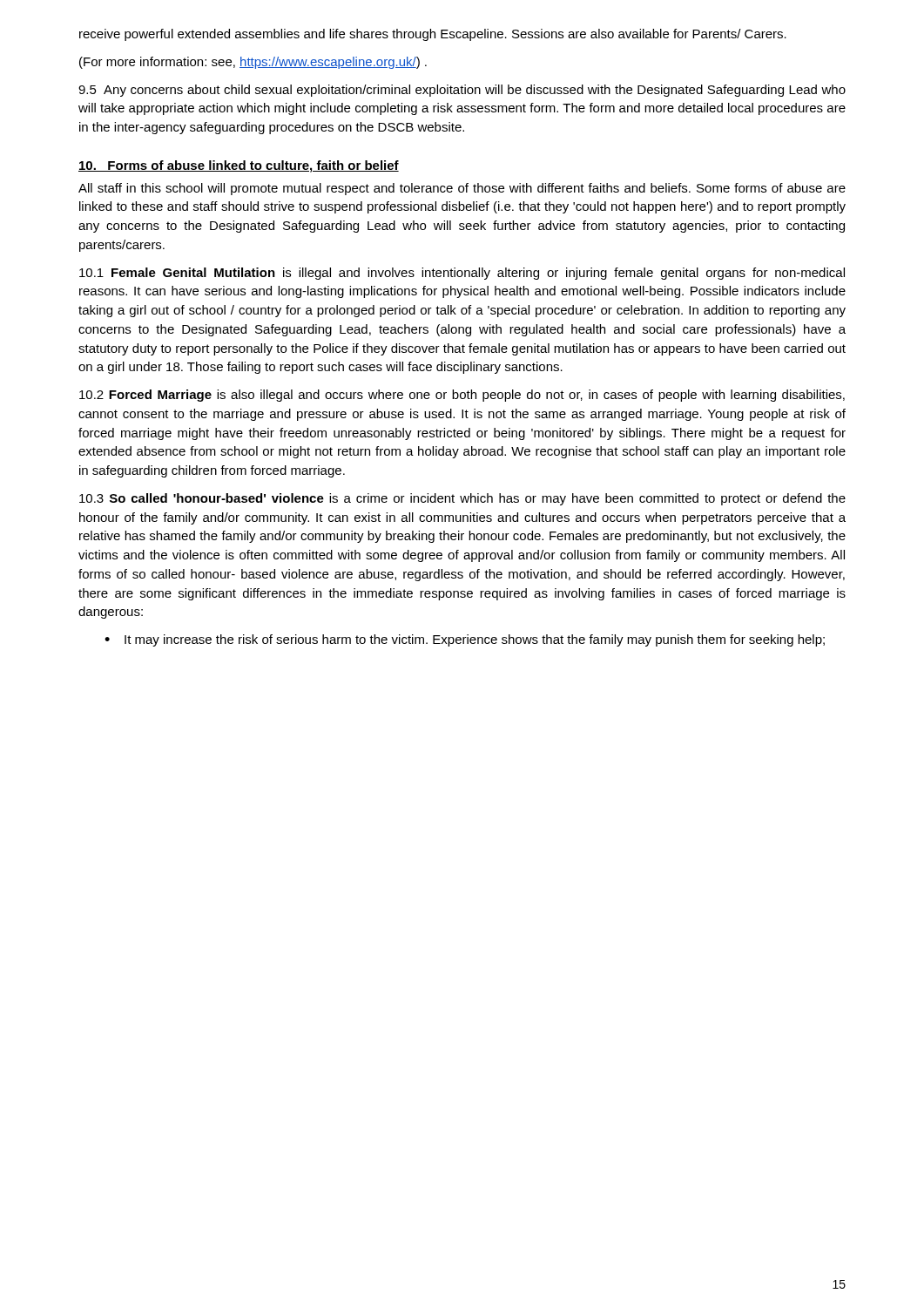Find the block on this page that starts "2 Forced Marriage is also"

click(x=462, y=433)
